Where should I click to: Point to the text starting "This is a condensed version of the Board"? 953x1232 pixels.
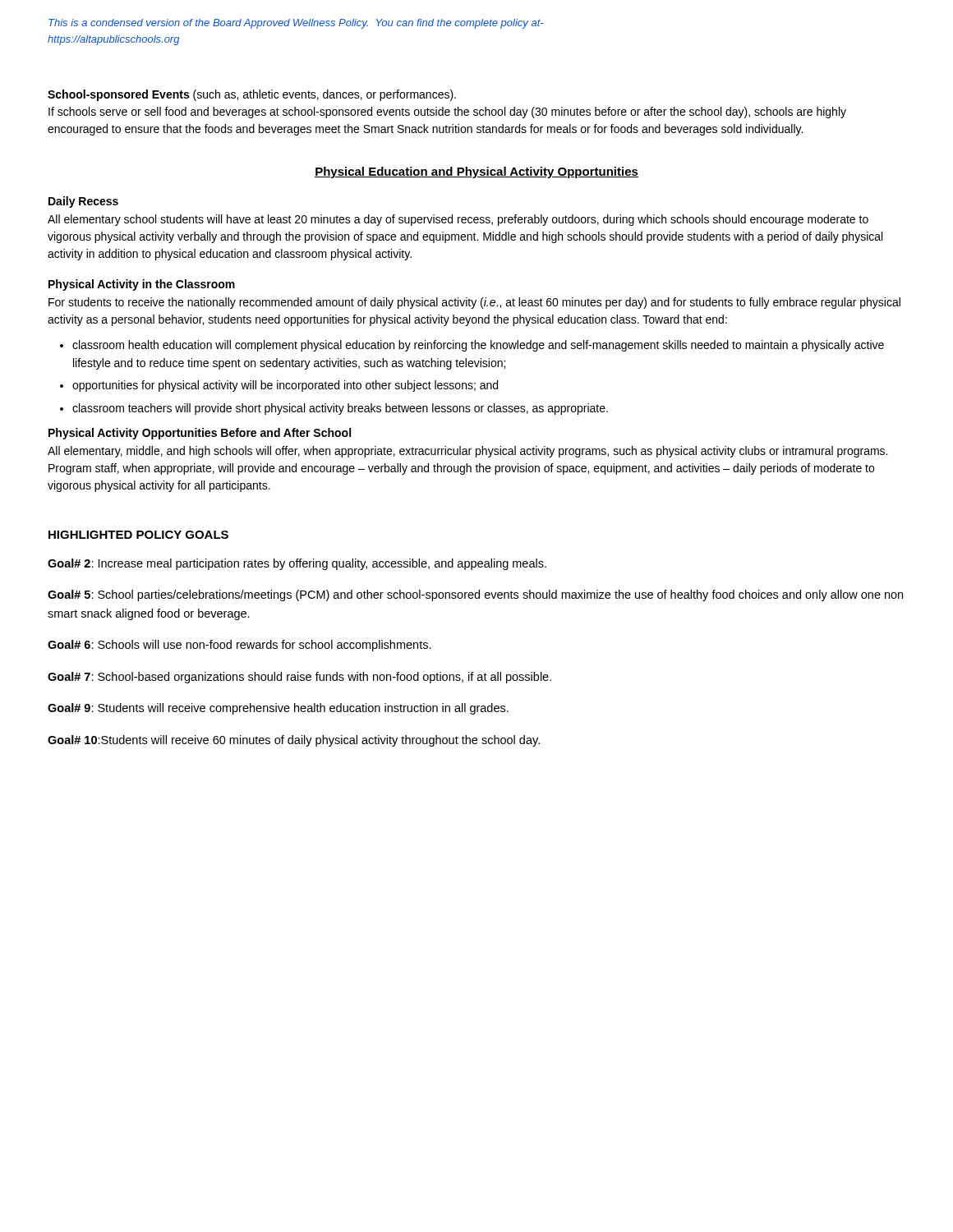point(296,31)
